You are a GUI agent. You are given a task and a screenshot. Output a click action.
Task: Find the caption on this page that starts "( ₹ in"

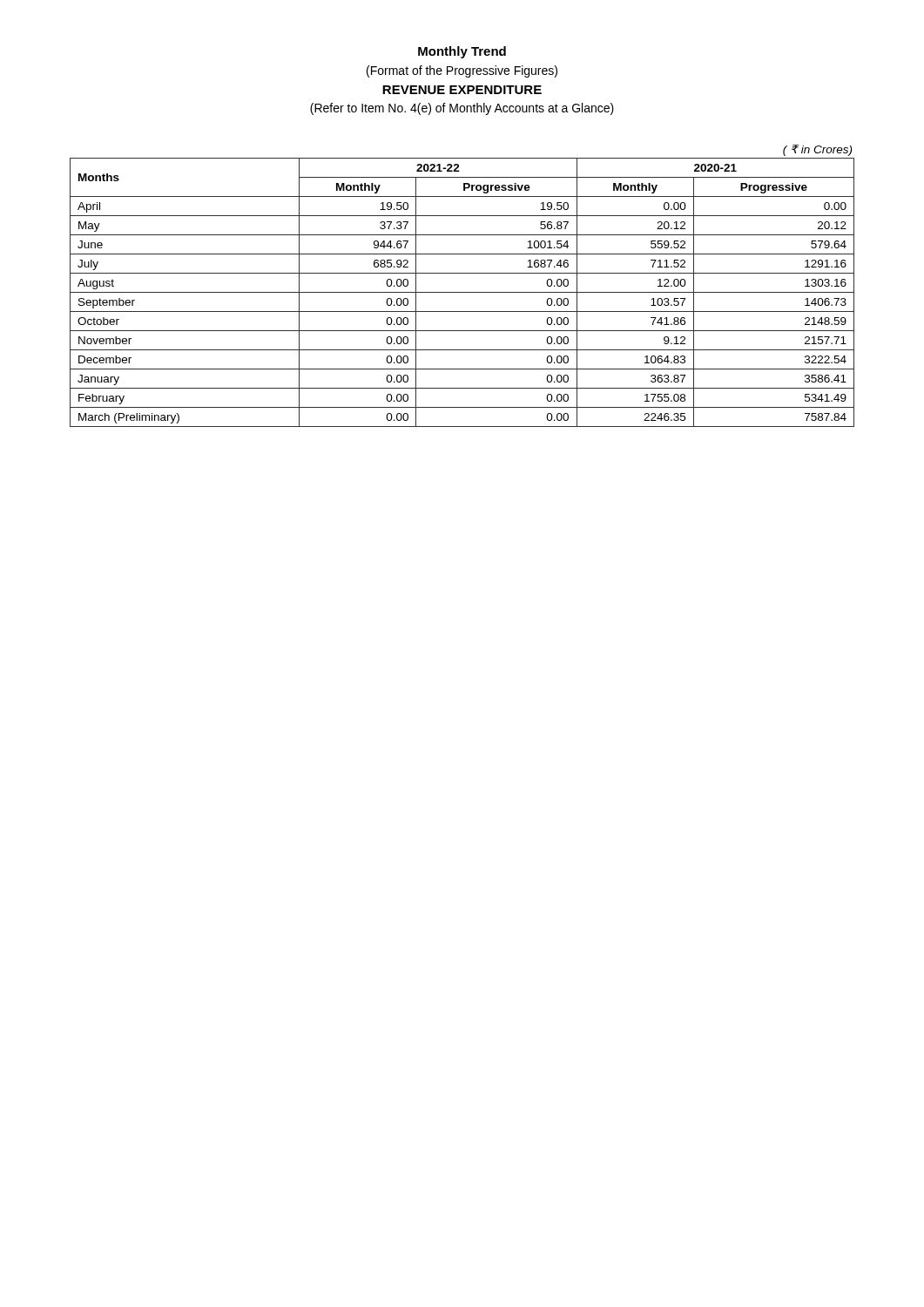(x=818, y=149)
